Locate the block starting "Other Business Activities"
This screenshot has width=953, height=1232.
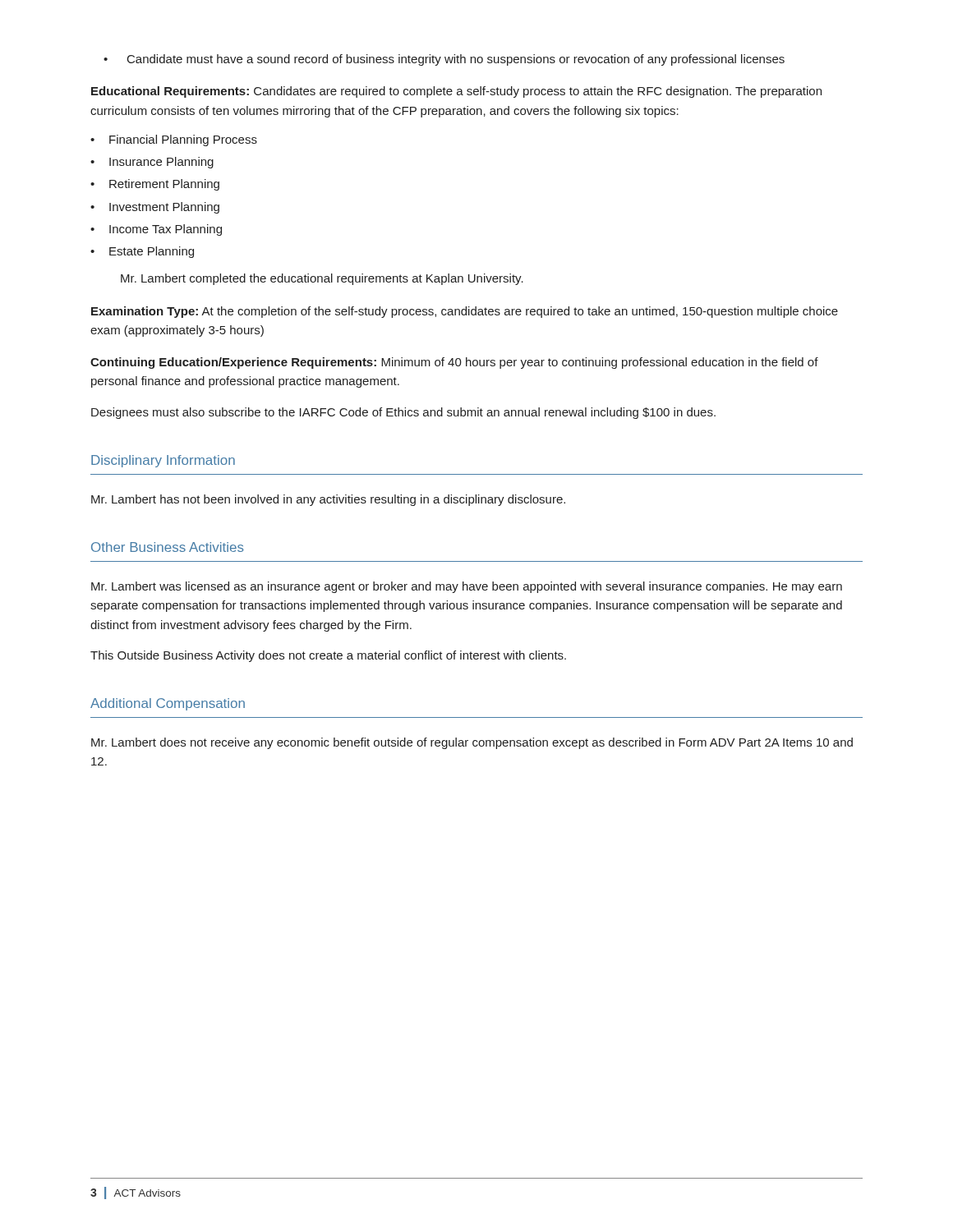476,551
